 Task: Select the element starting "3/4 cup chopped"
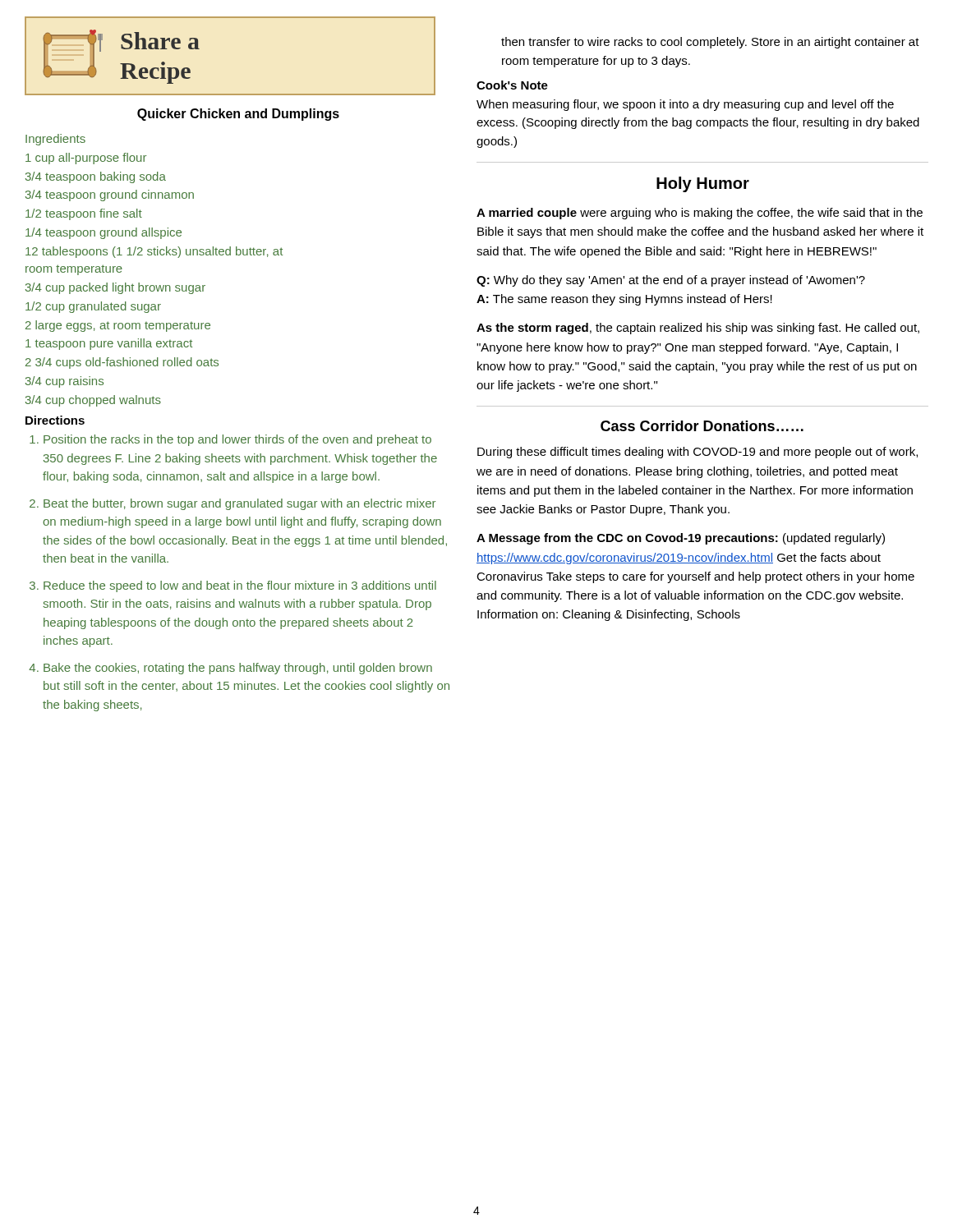(93, 399)
